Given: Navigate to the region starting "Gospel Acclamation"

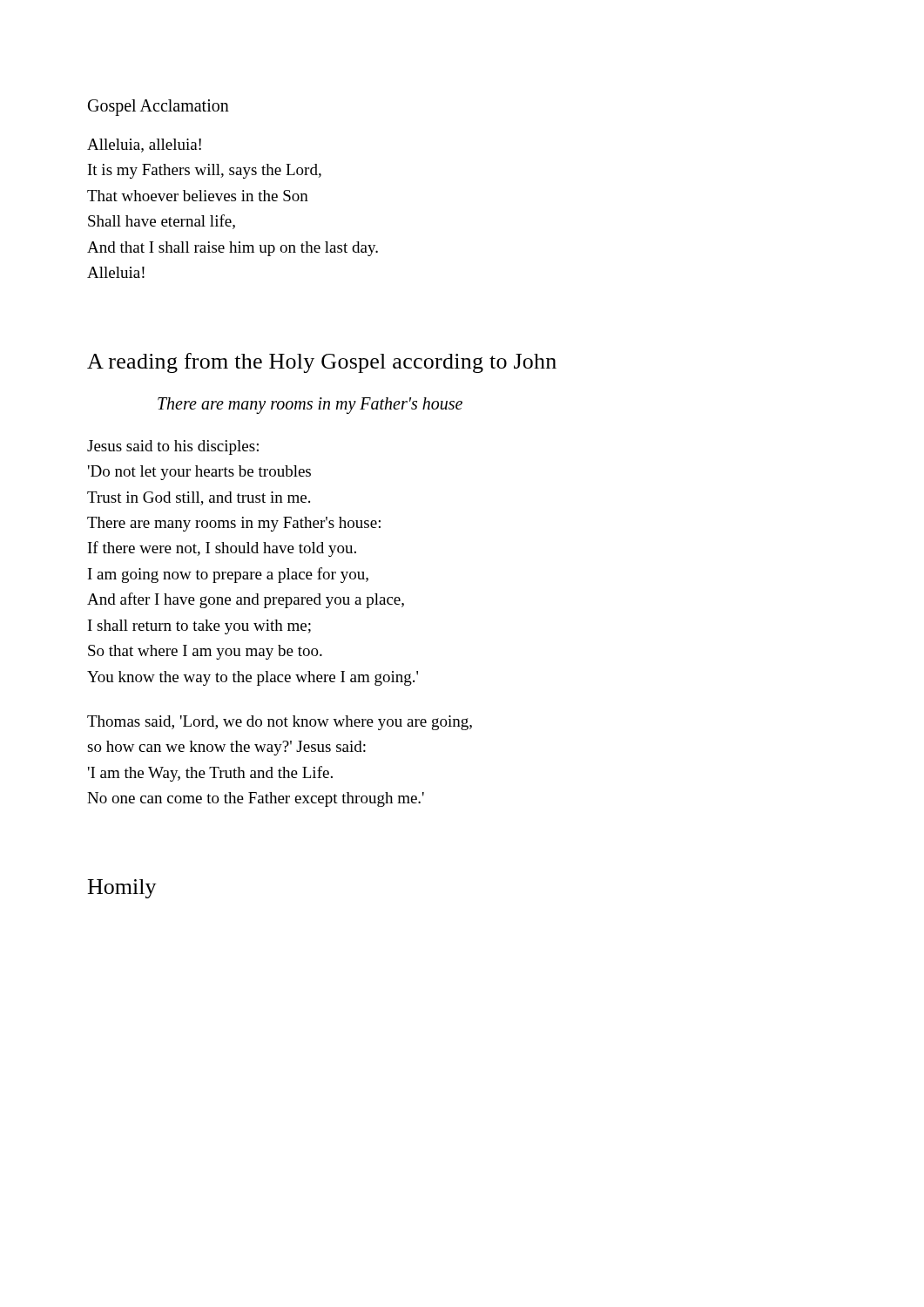Looking at the screenshot, I should [158, 105].
